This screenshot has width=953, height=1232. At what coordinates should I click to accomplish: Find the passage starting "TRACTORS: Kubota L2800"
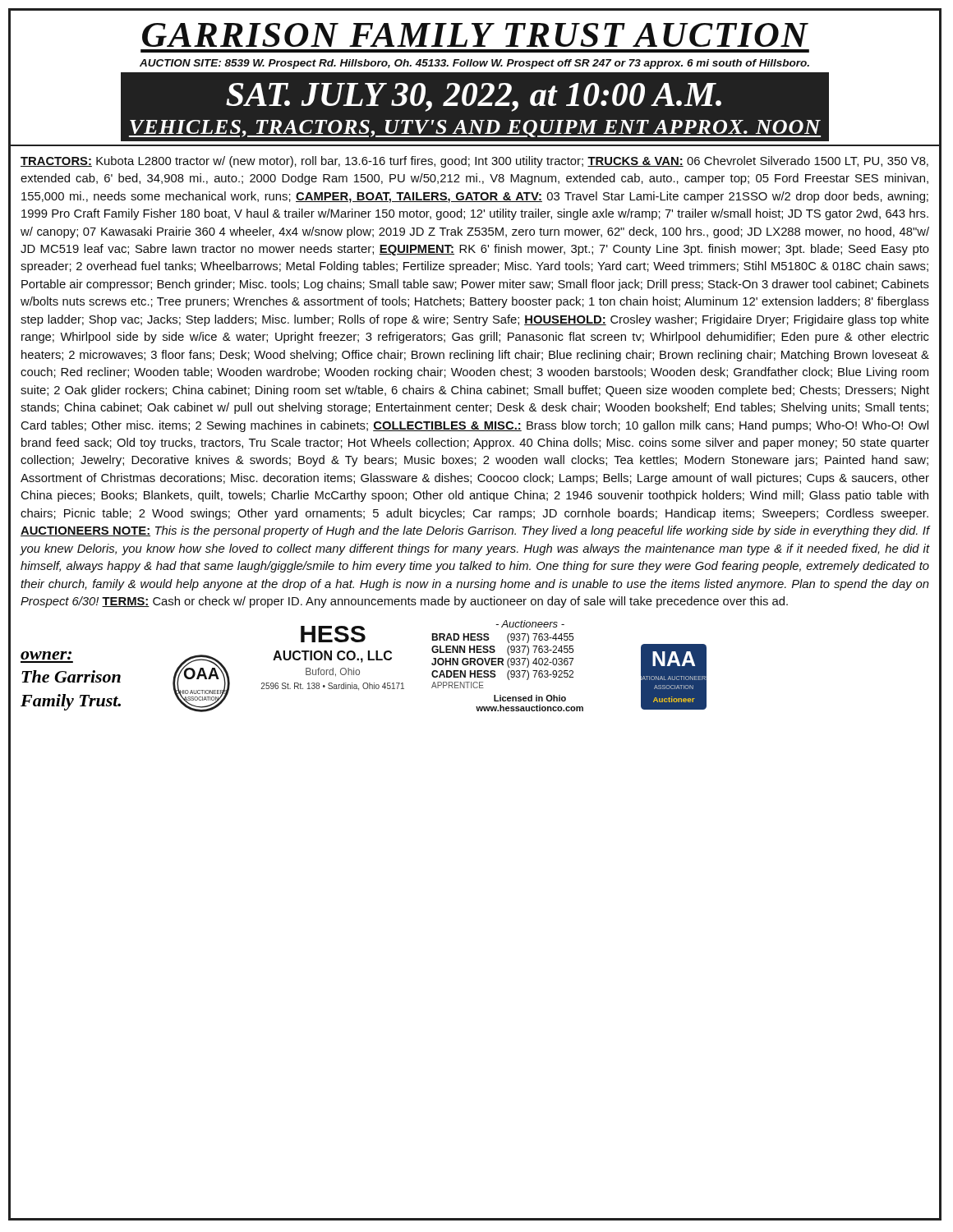pos(475,381)
